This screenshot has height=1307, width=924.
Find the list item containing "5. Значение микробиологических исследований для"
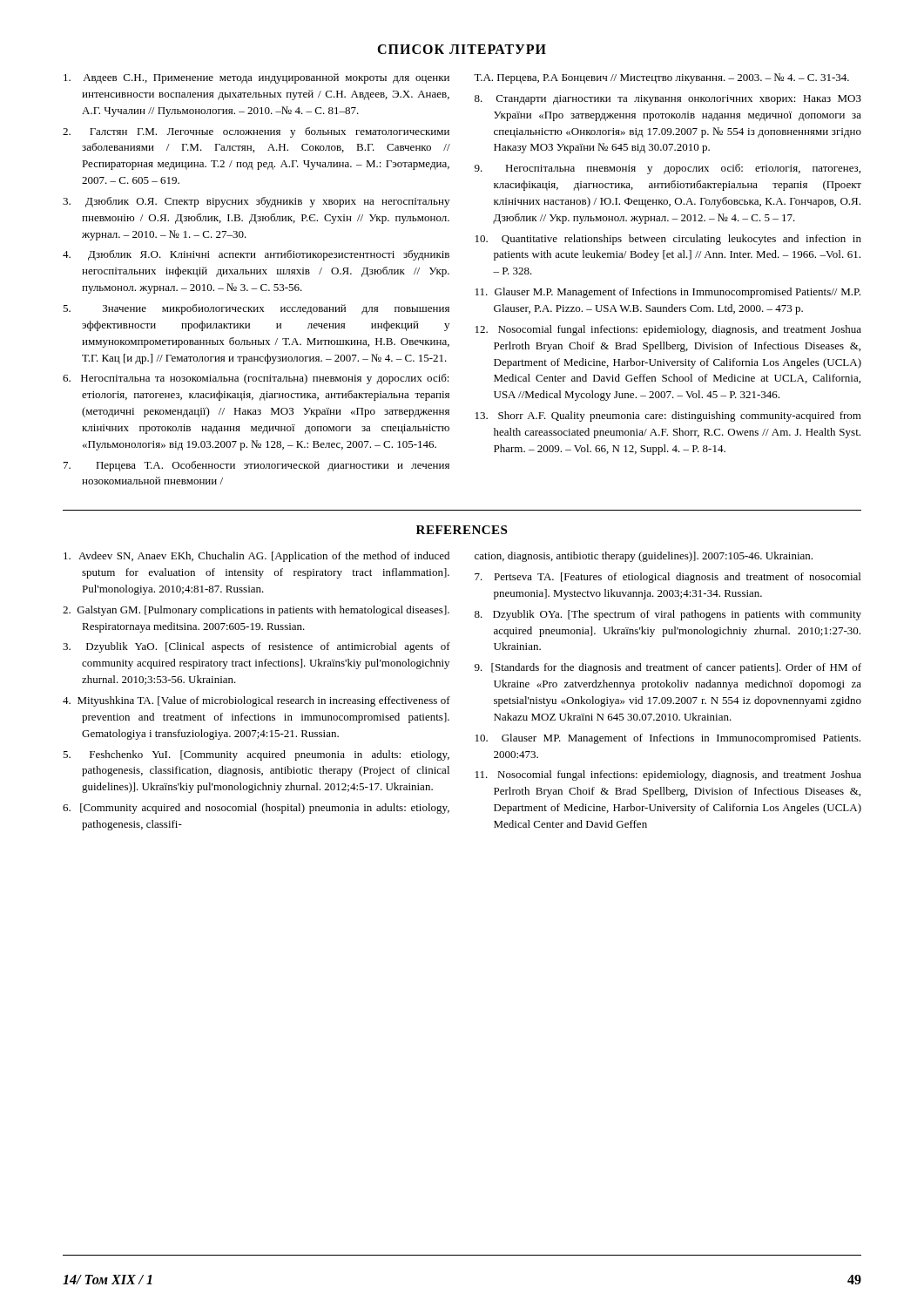point(256,333)
